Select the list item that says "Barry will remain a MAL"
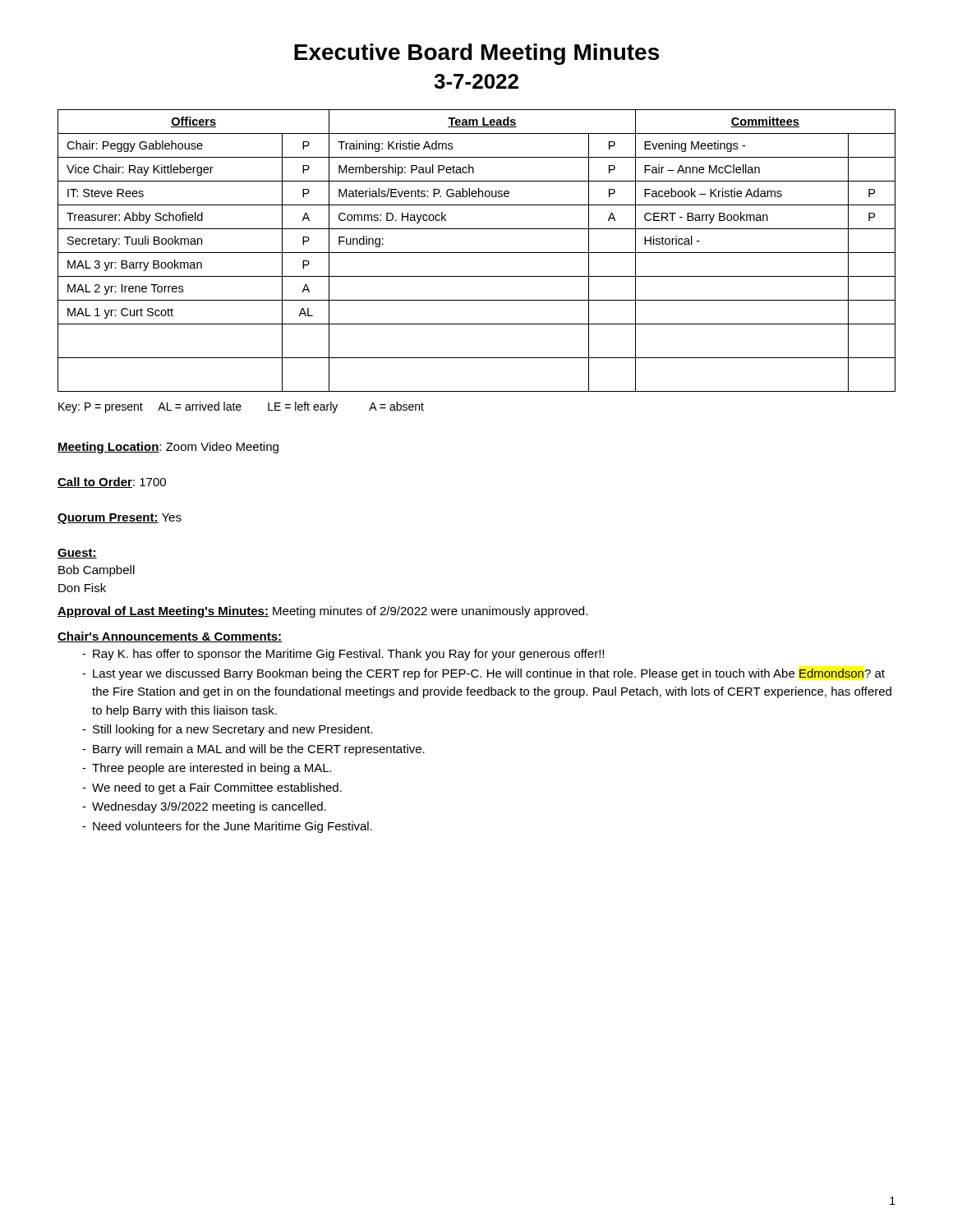Screen dimensions: 1232x953 point(259,748)
